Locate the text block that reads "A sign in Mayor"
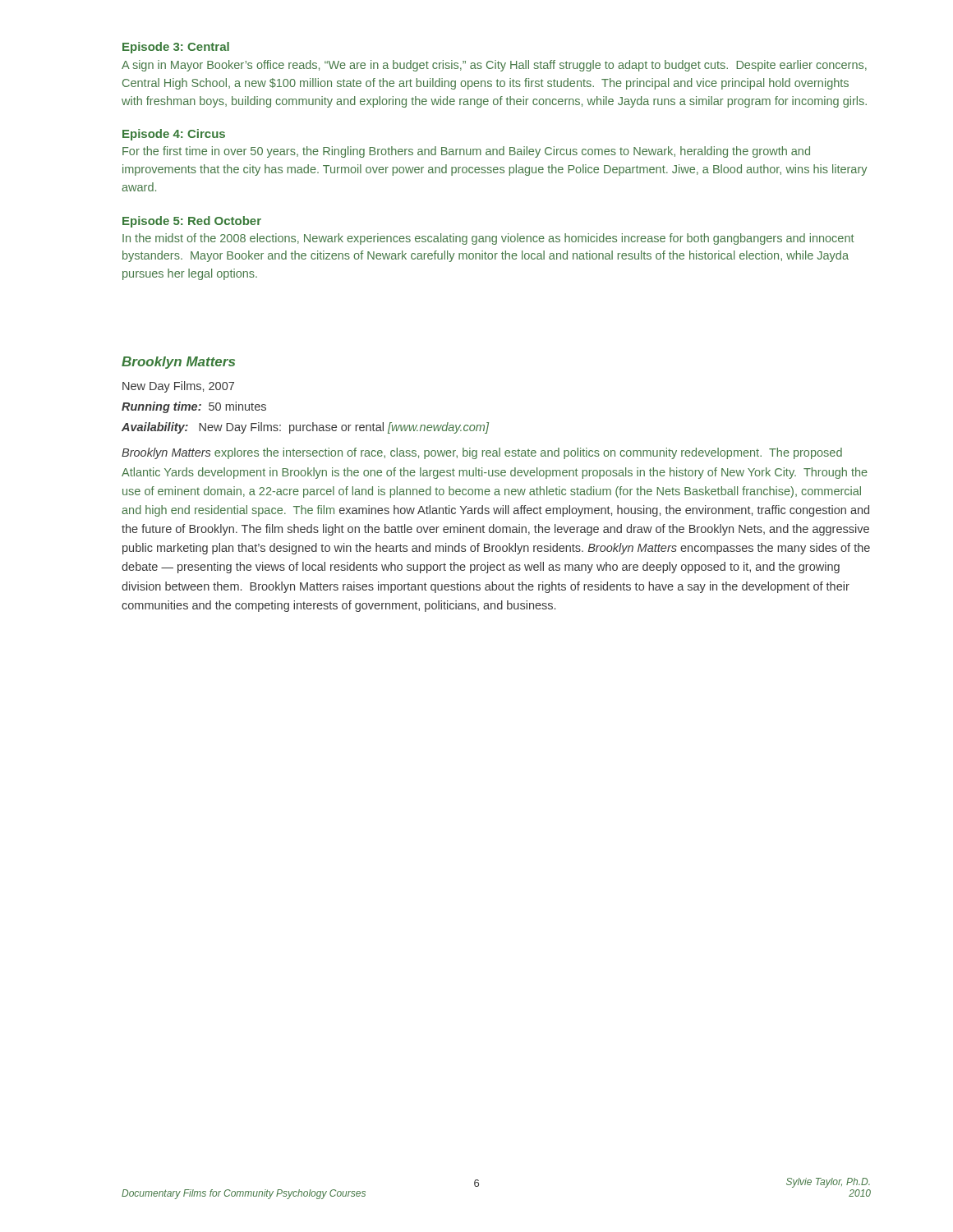953x1232 pixels. pyautogui.click(x=496, y=83)
